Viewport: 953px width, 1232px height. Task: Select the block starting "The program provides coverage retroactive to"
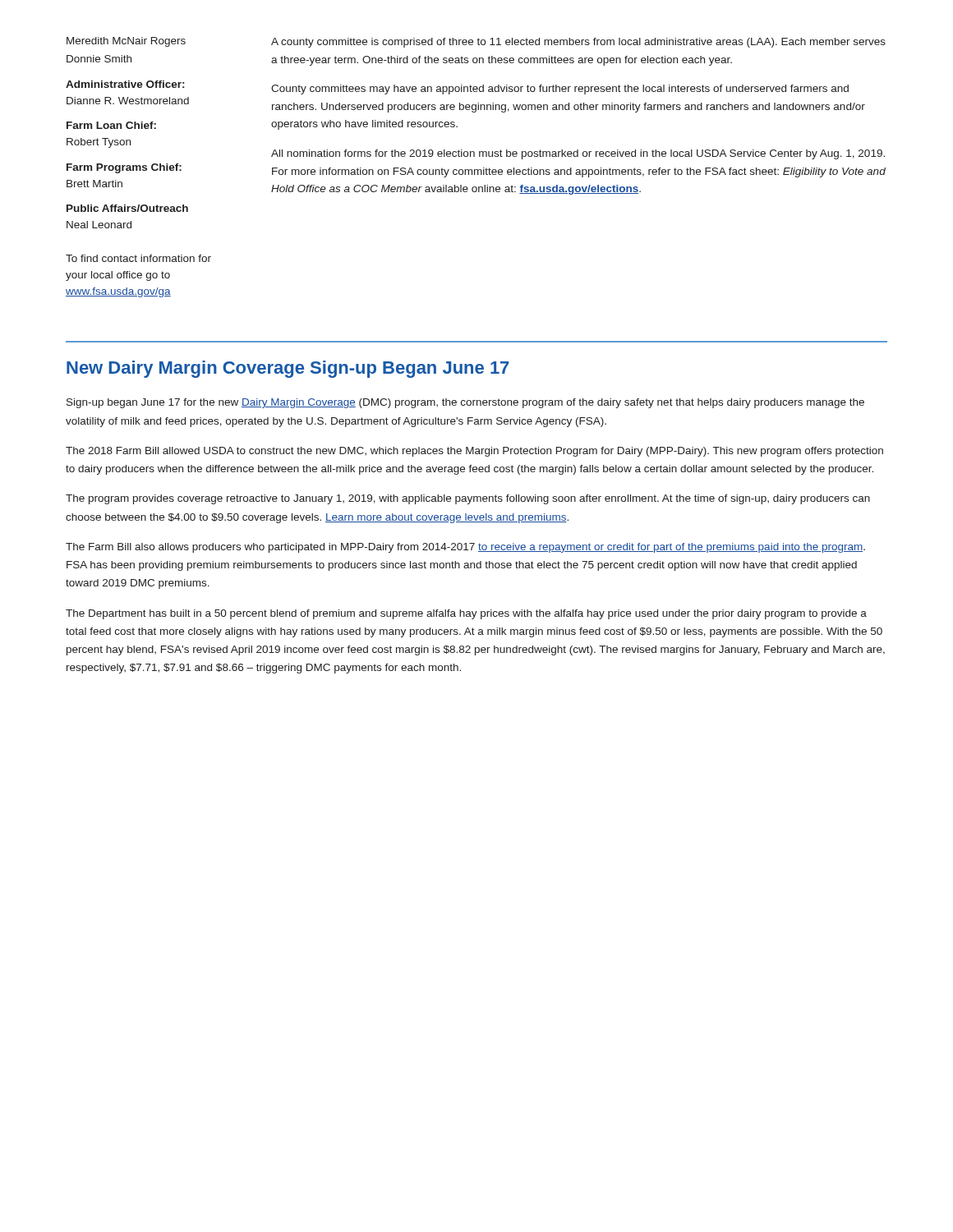pos(476,508)
